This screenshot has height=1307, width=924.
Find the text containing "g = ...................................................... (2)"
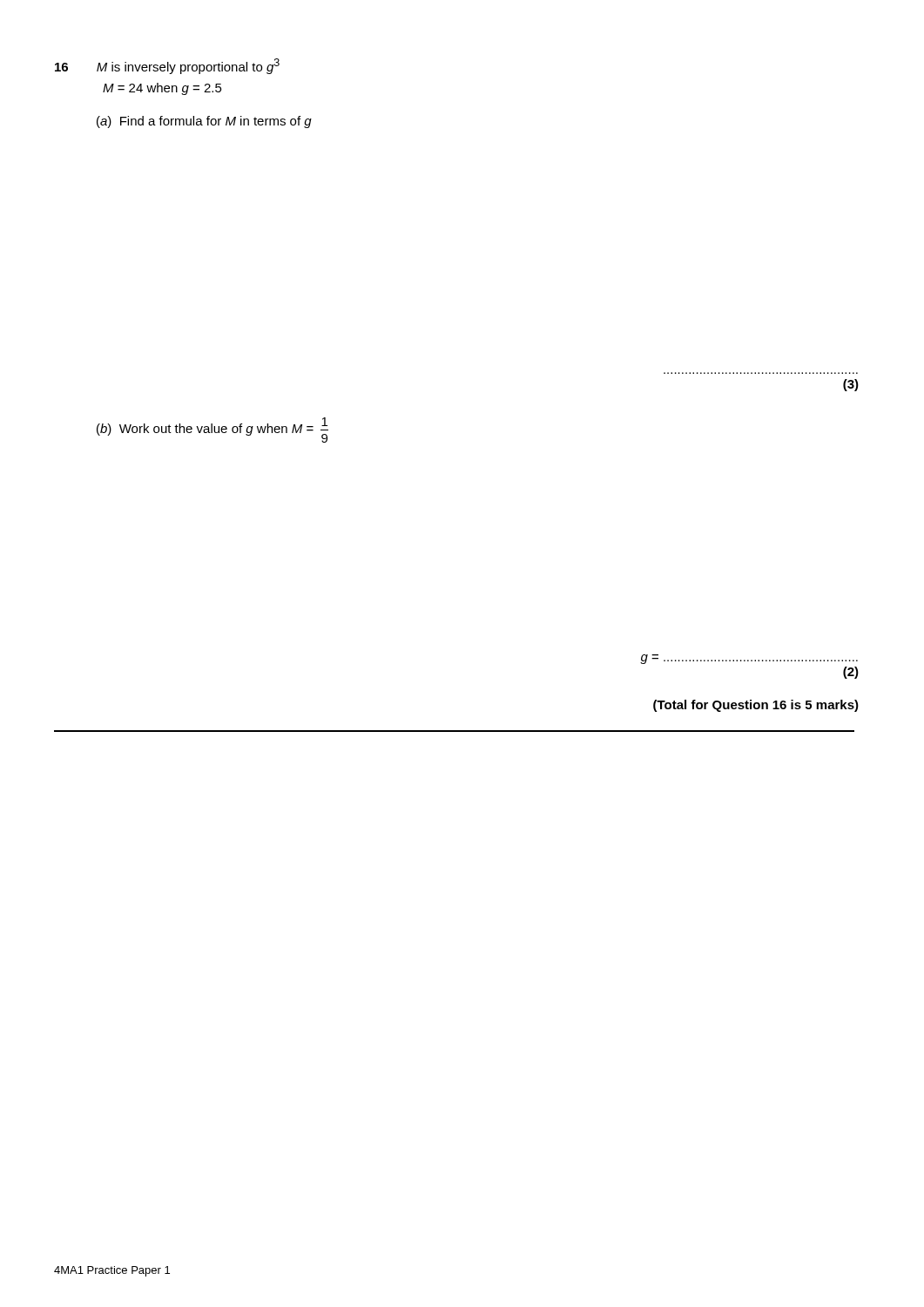[x=750, y=664]
